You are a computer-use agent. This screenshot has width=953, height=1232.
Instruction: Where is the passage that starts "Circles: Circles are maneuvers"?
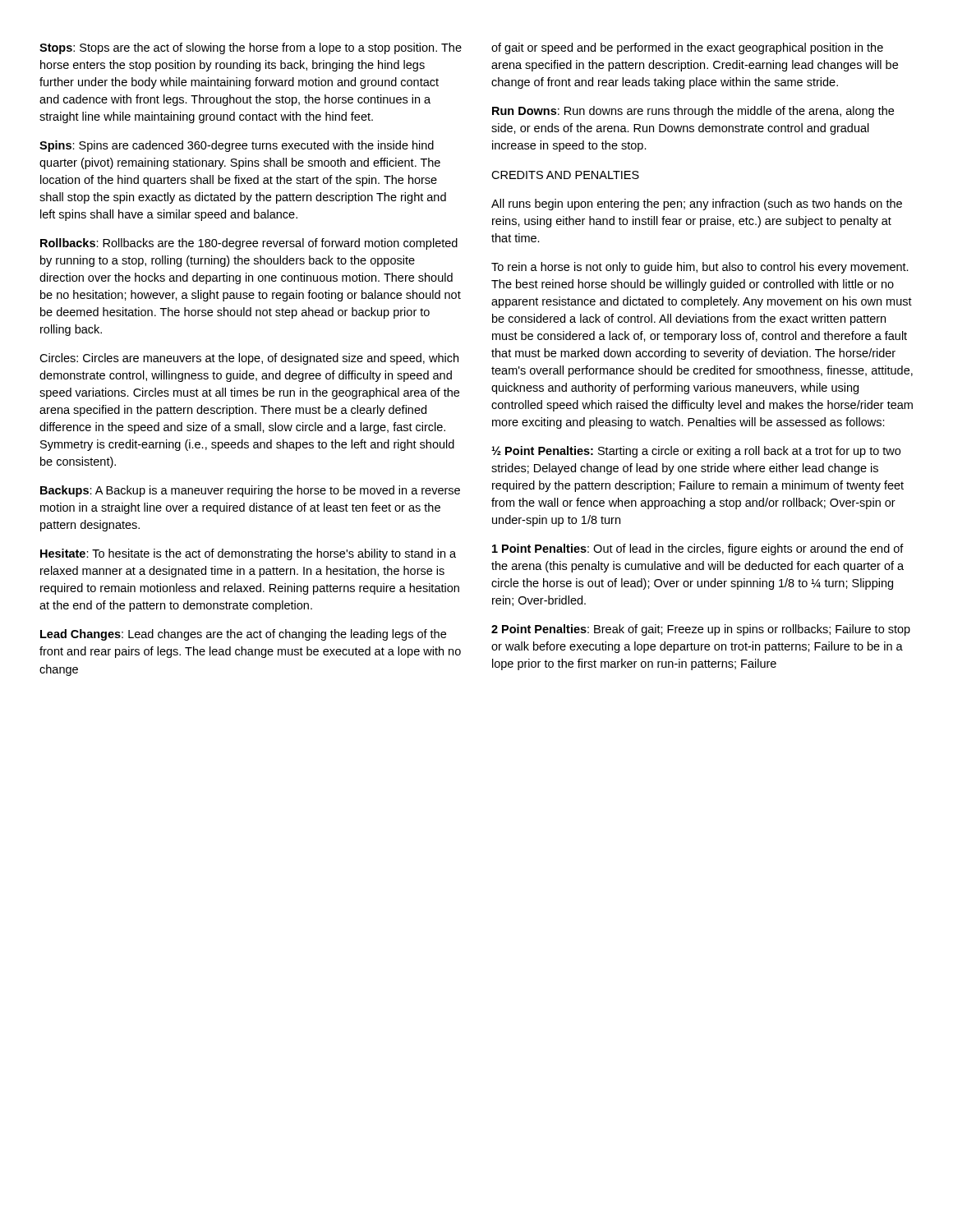click(x=250, y=410)
